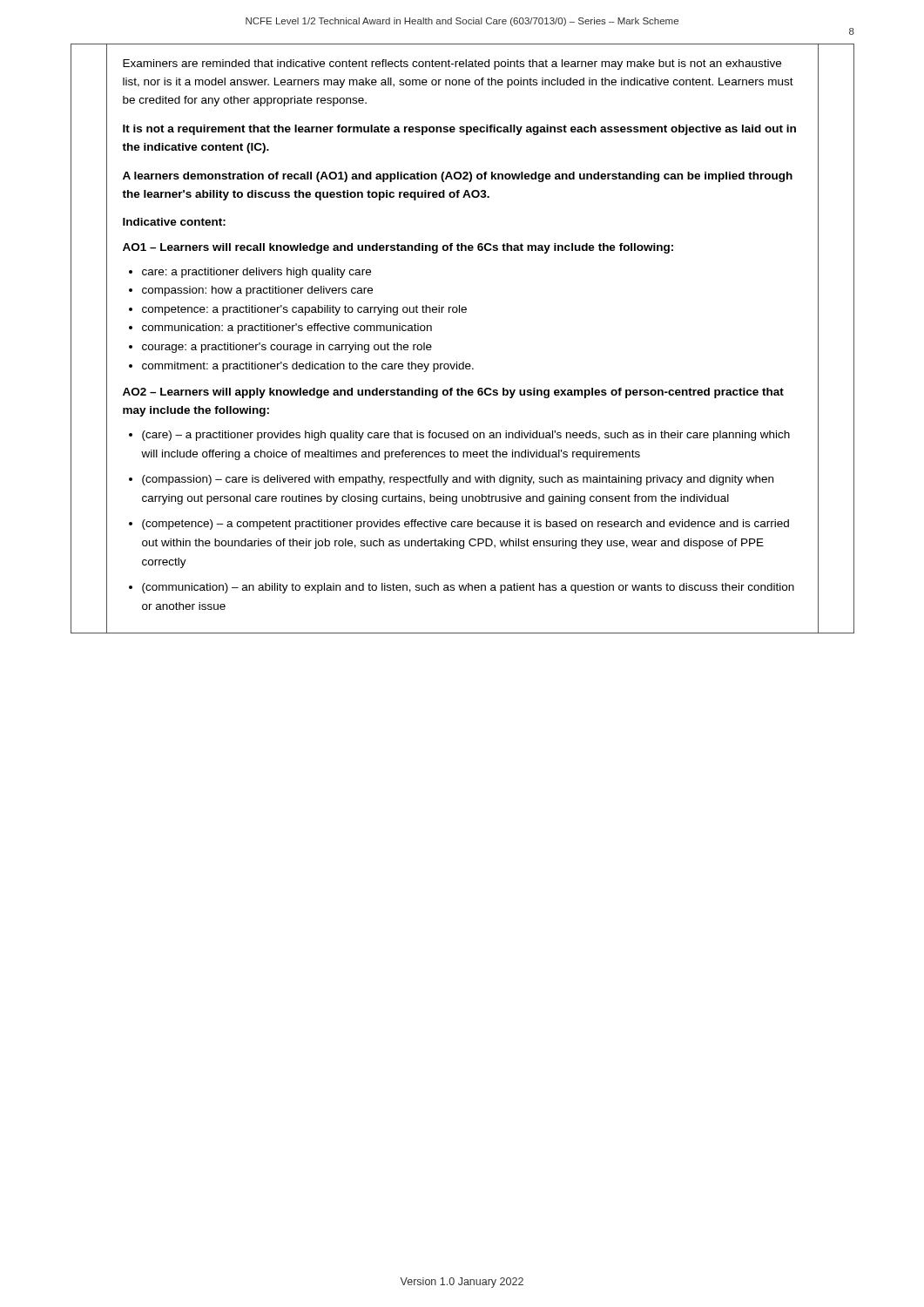Image resolution: width=924 pixels, height=1307 pixels.
Task: Locate the text starting "care: a practitioner"
Action: 257,271
